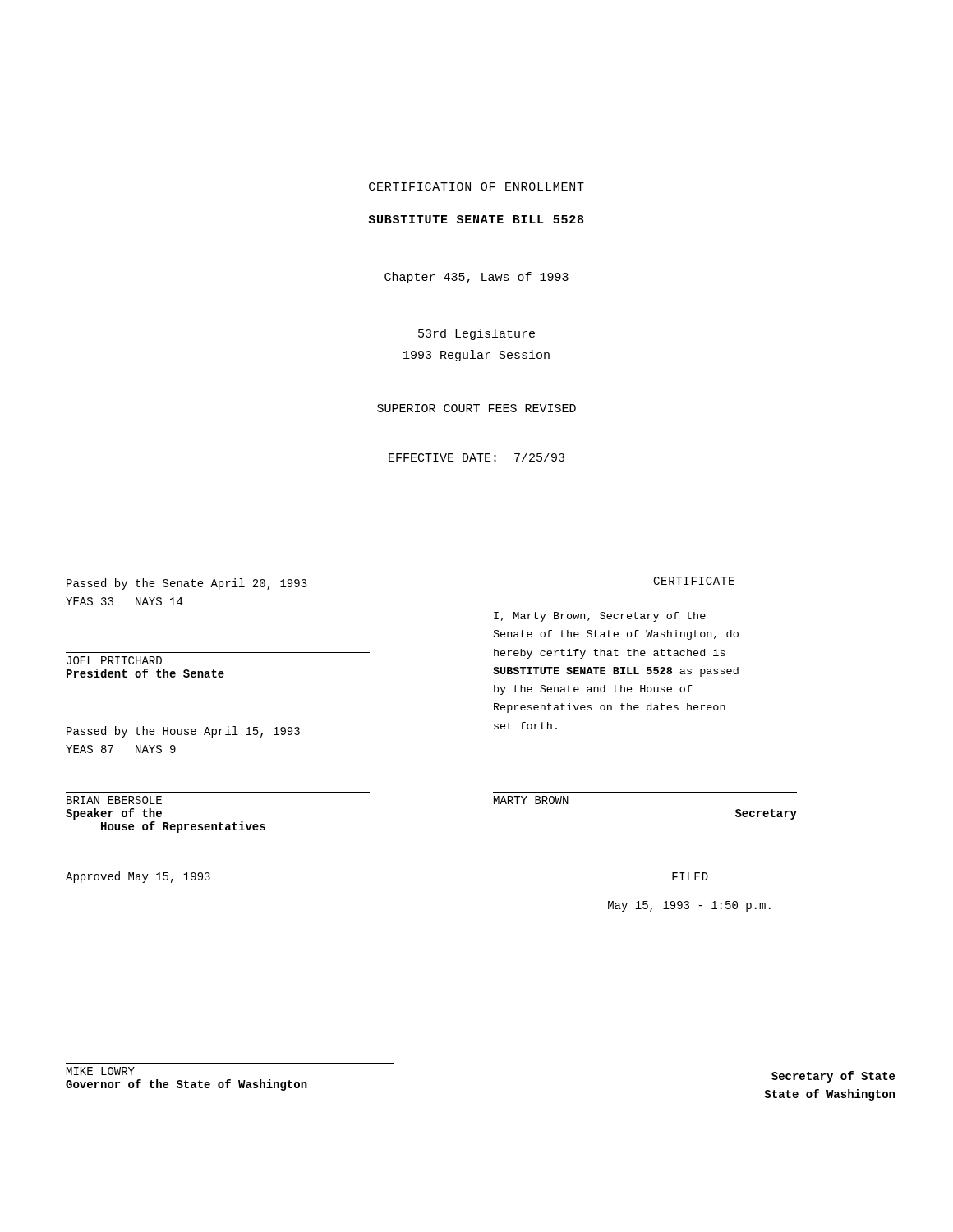953x1232 pixels.
Task: Locate the text block starting "Secretary of State State of Washington"
Action: click(830, 1086)
